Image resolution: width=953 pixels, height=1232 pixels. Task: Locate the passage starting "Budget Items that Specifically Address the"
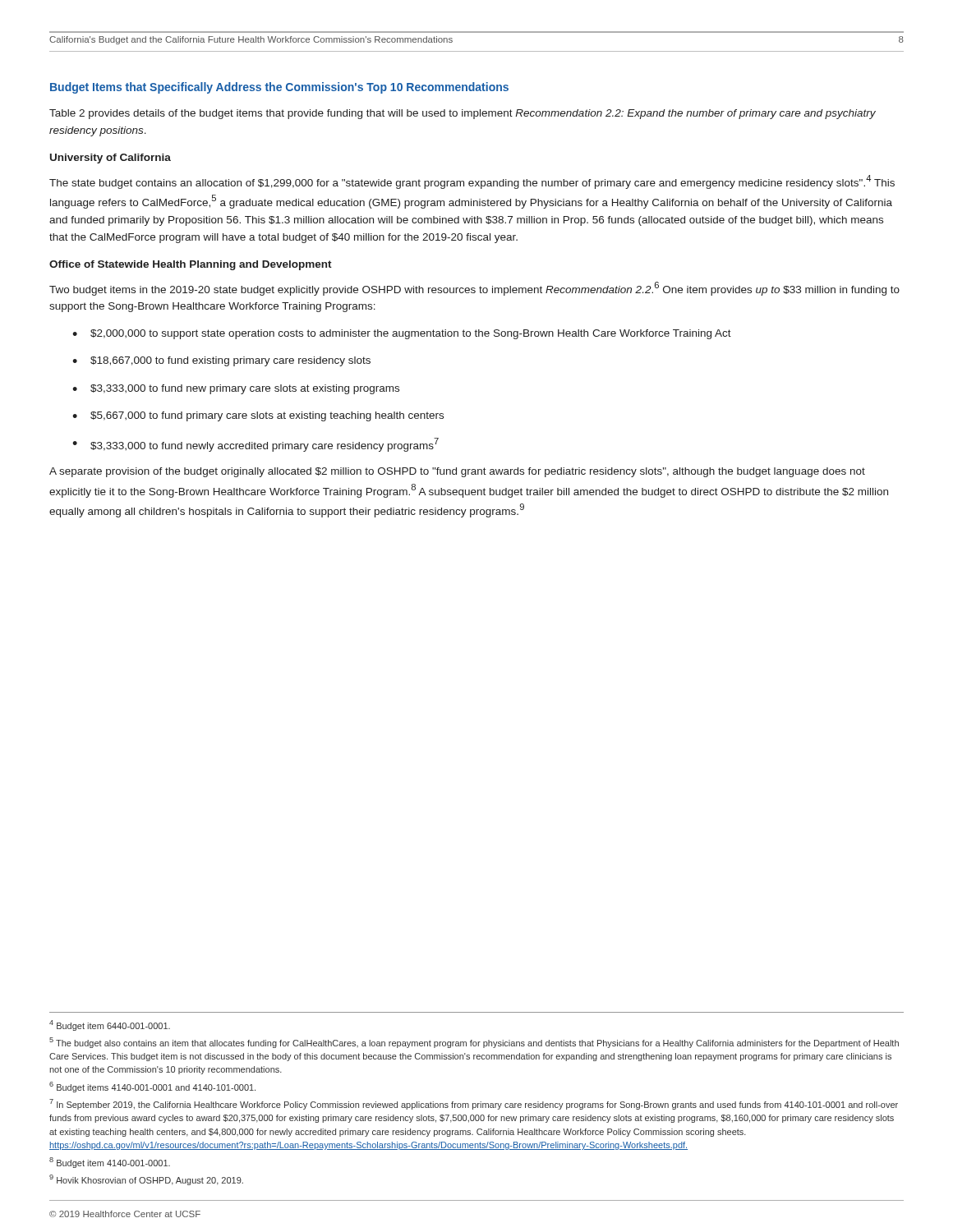[279, 87]
